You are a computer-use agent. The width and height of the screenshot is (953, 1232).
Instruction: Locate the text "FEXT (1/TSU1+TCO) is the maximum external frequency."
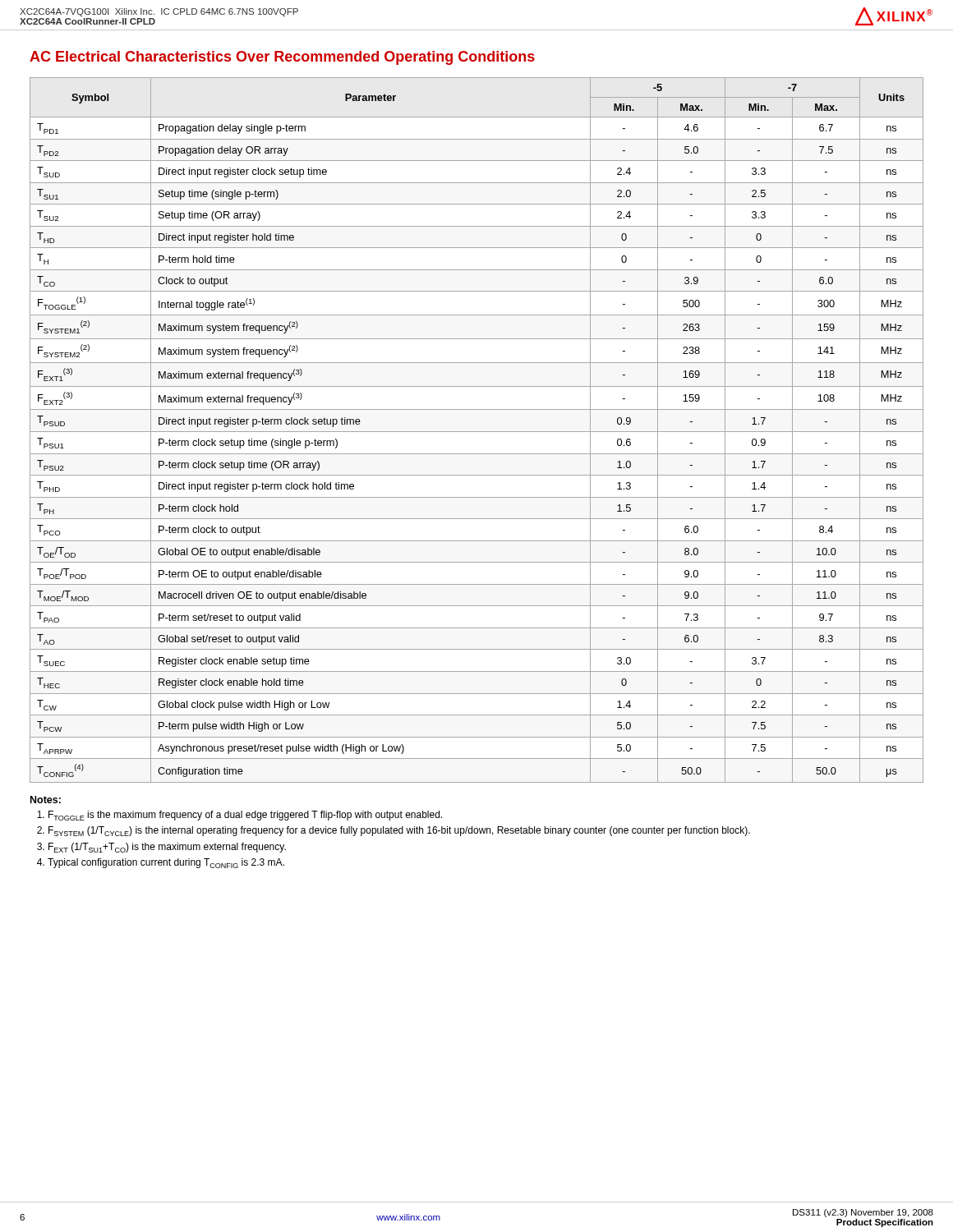[167, 848]
